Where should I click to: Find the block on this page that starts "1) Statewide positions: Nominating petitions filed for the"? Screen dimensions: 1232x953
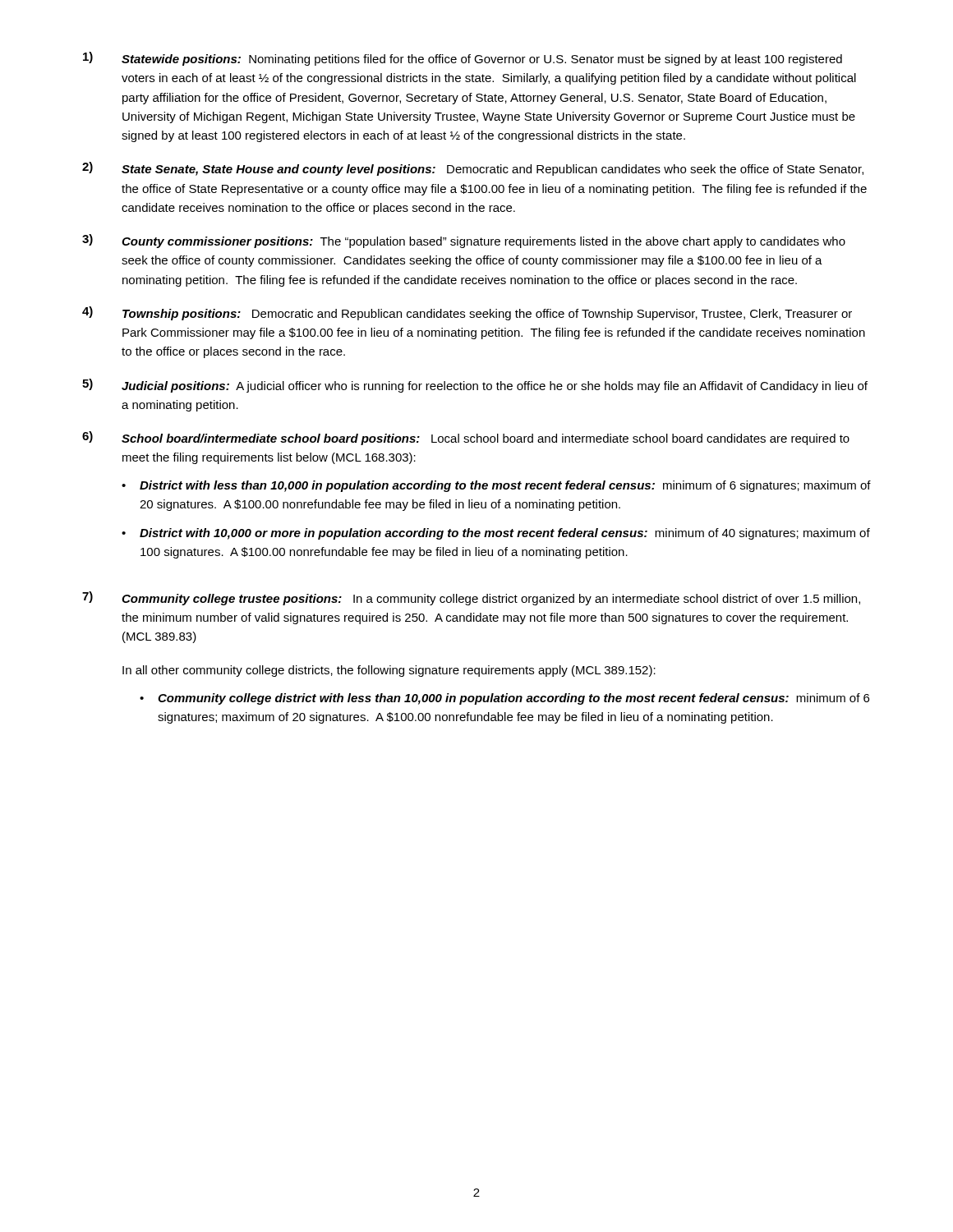click(x=476, y=97)
